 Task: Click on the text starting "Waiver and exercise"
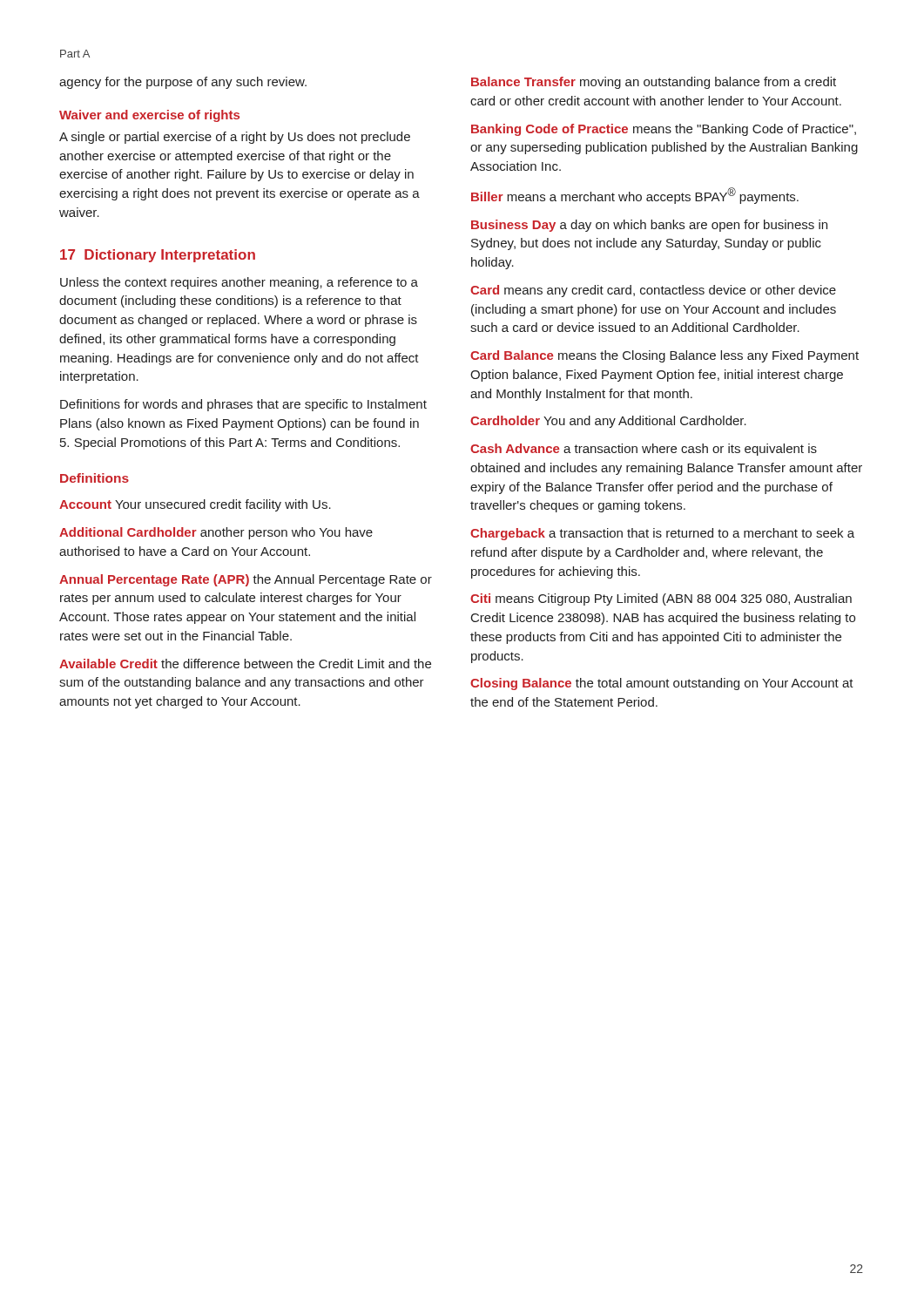(x=150, y=114)
